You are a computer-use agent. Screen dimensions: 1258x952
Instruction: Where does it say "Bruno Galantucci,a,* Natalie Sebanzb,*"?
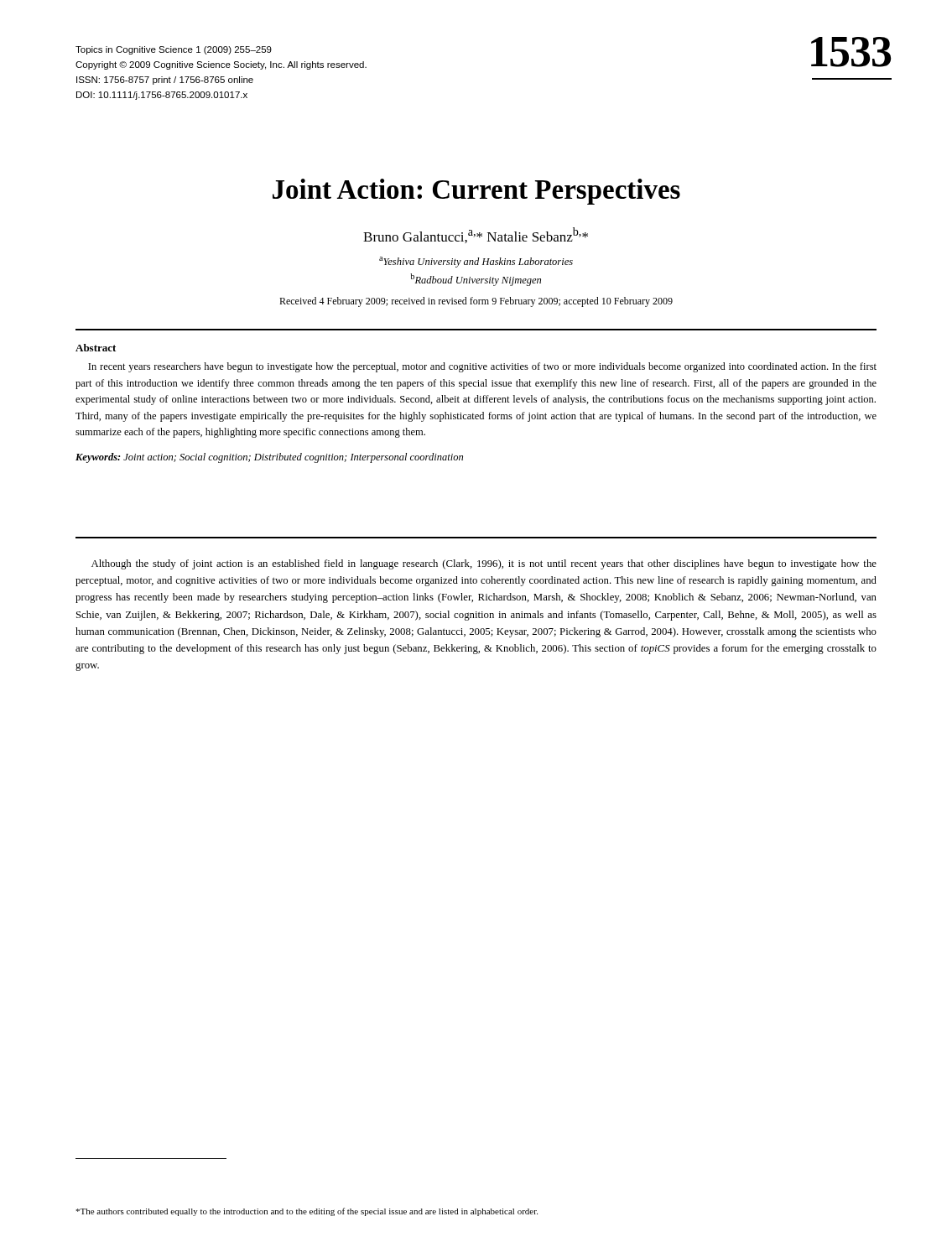[476, 235]
